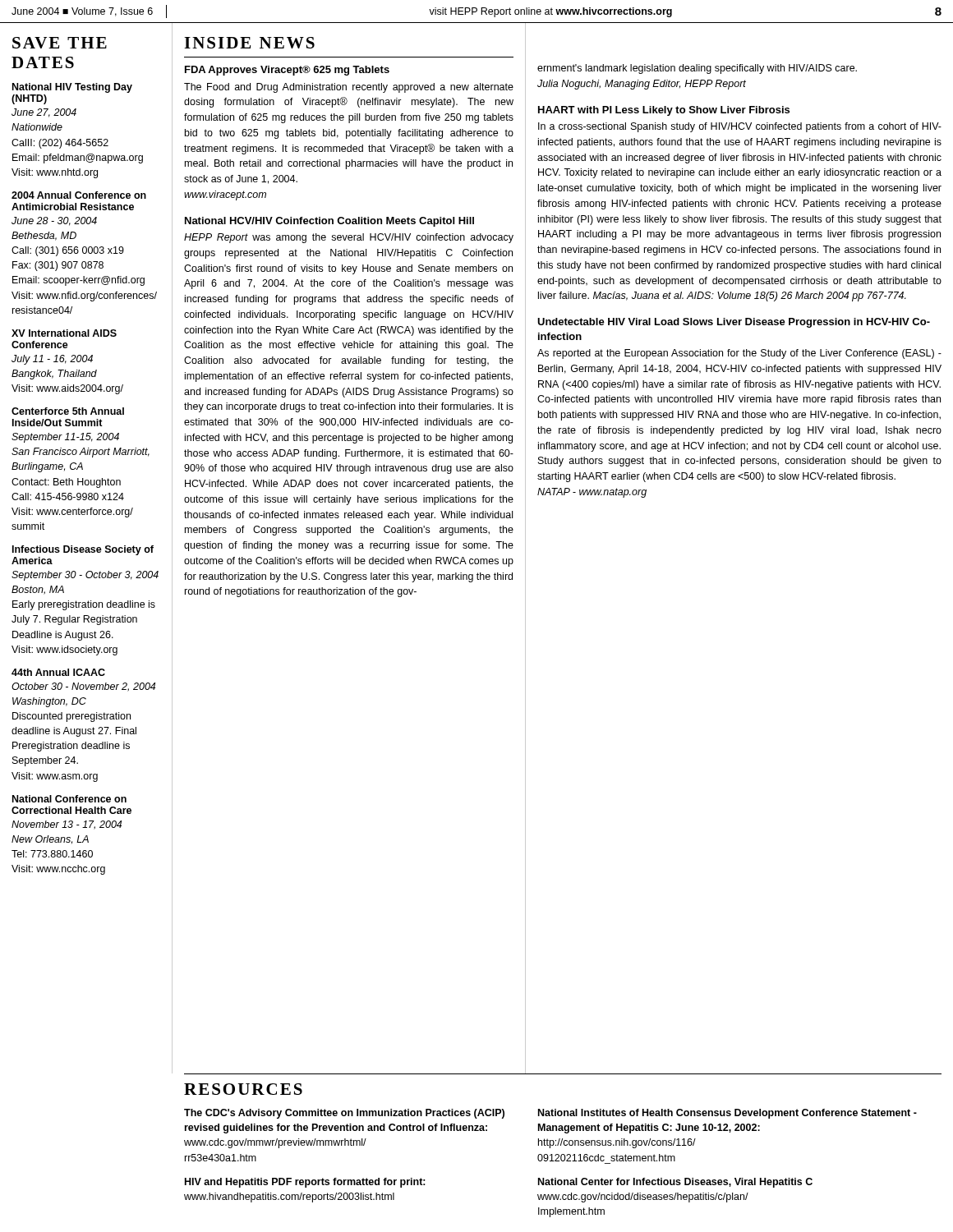Click on the section header containing "National Conference on Correctional Health Care November 13"

[x=87, y=835]
